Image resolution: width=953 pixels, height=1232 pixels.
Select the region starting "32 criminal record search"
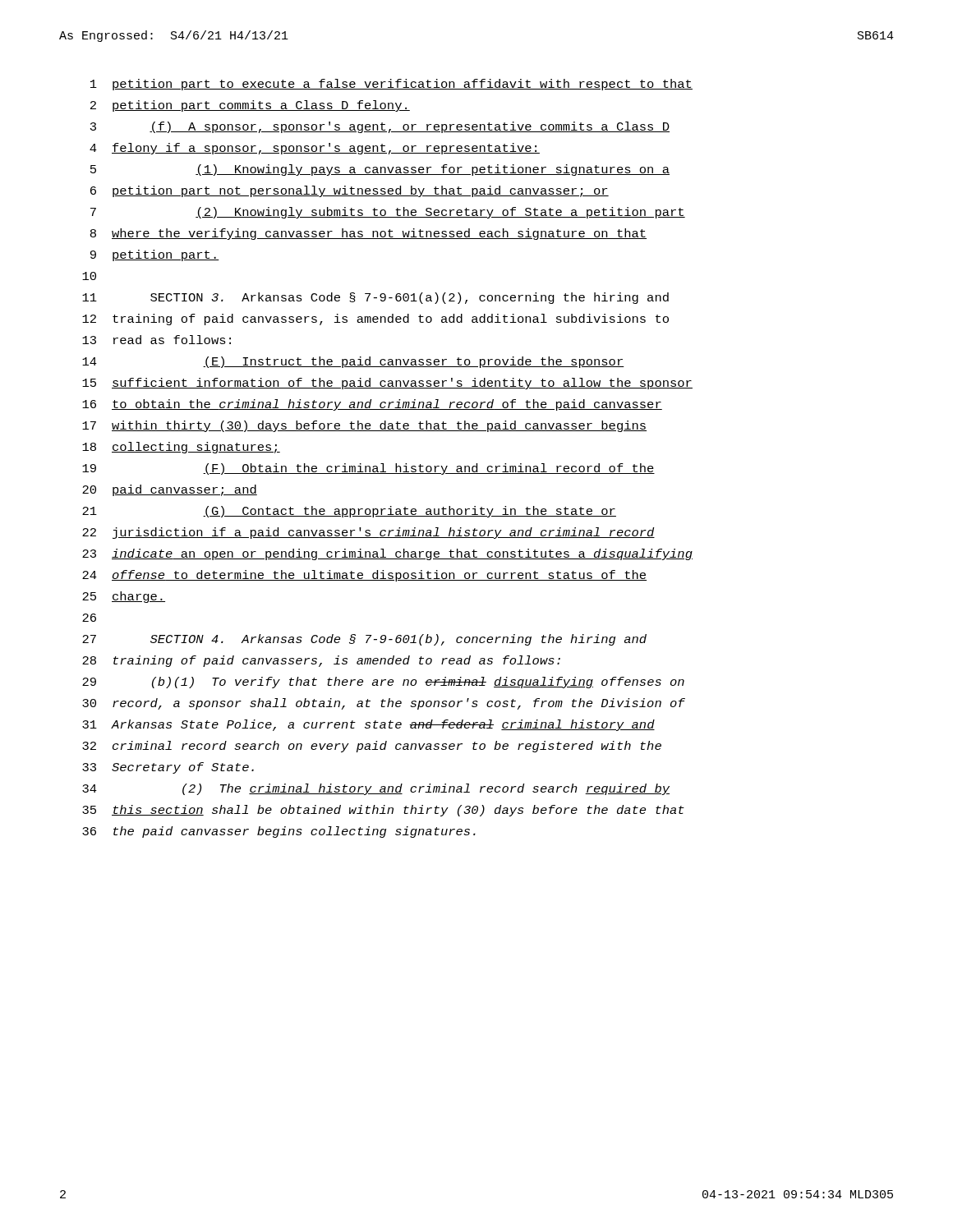pos(361,747)
